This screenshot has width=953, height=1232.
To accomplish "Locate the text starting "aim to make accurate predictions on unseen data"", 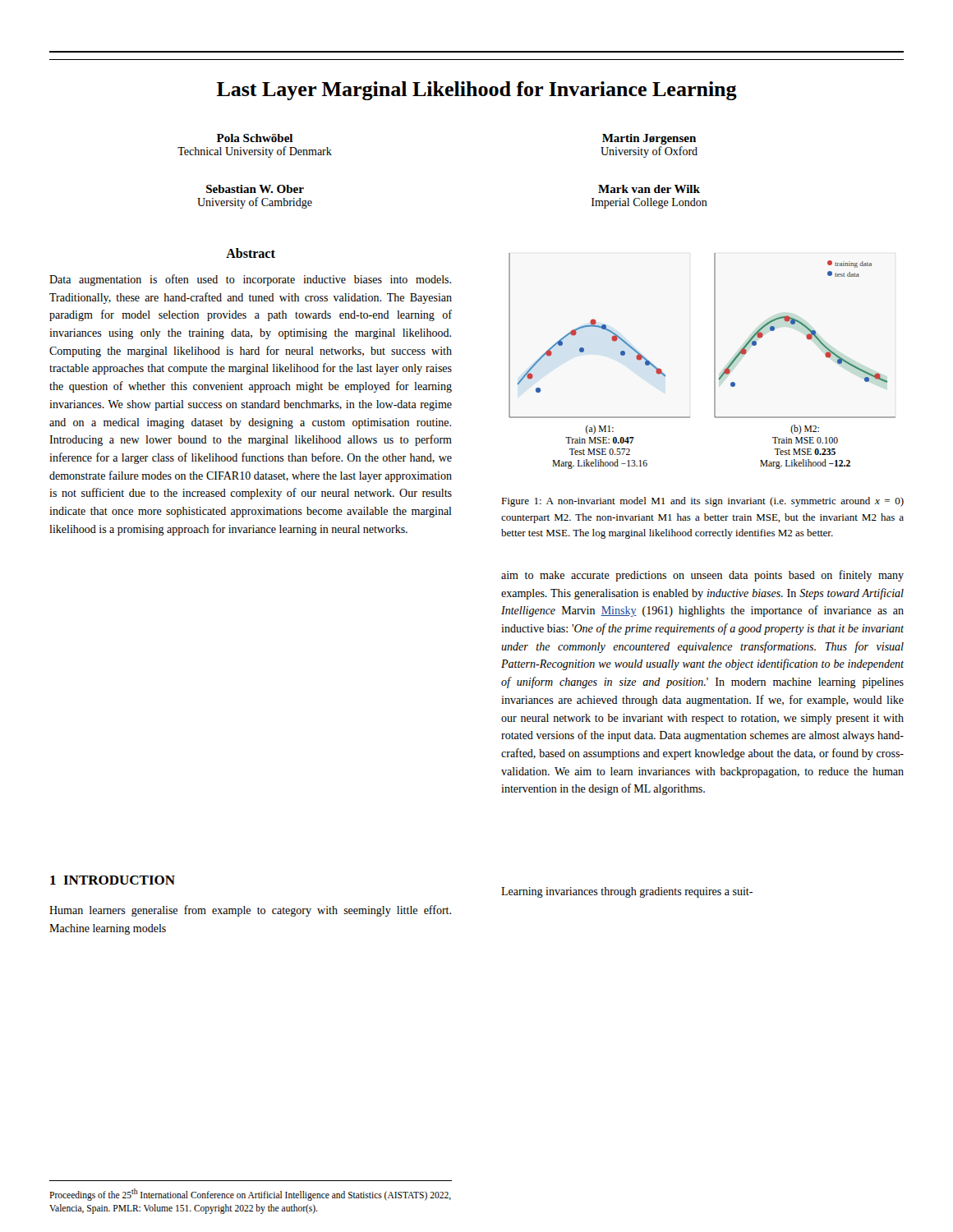I will point(702,682).
